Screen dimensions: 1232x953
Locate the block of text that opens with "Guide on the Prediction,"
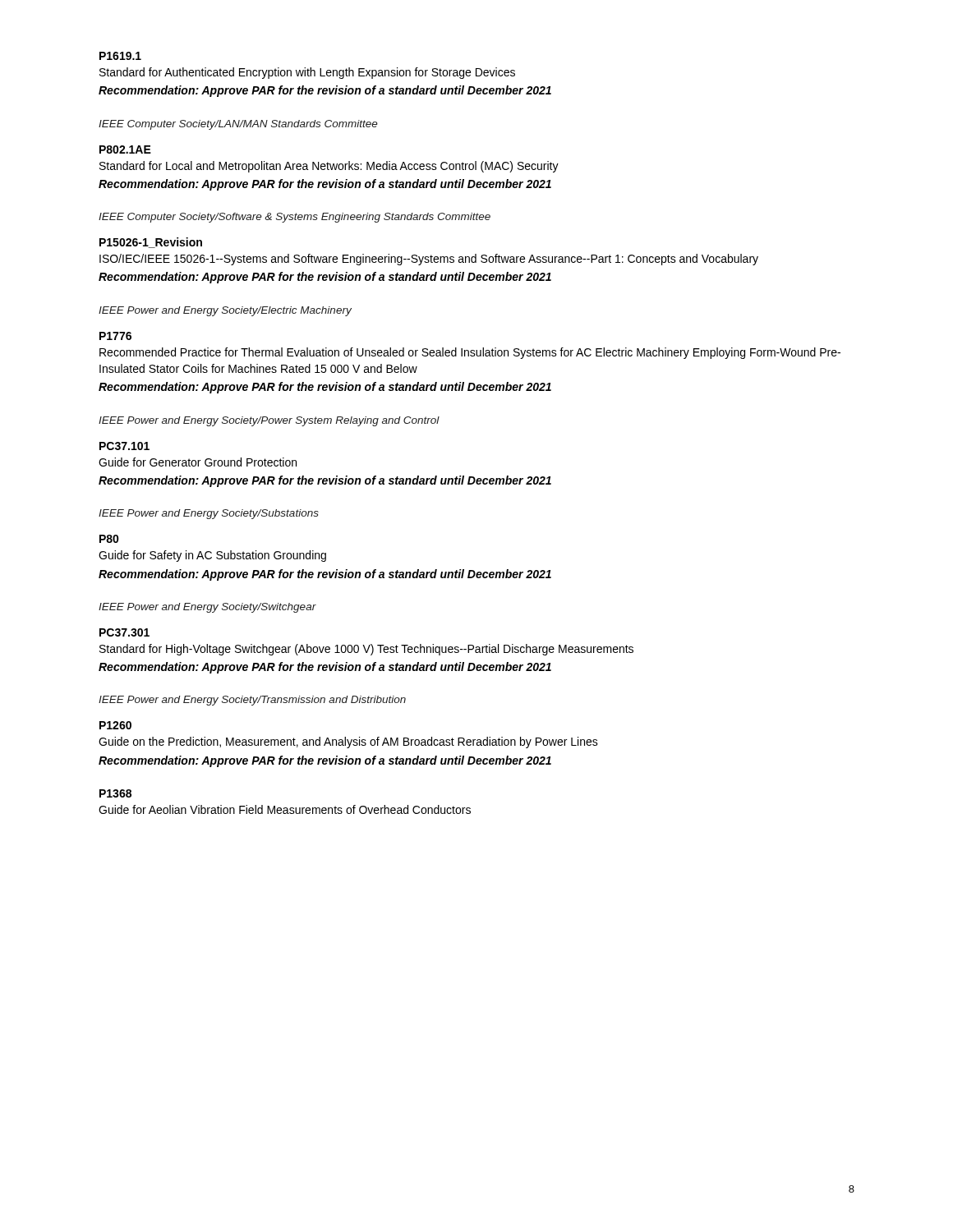(x=348, y=742)
